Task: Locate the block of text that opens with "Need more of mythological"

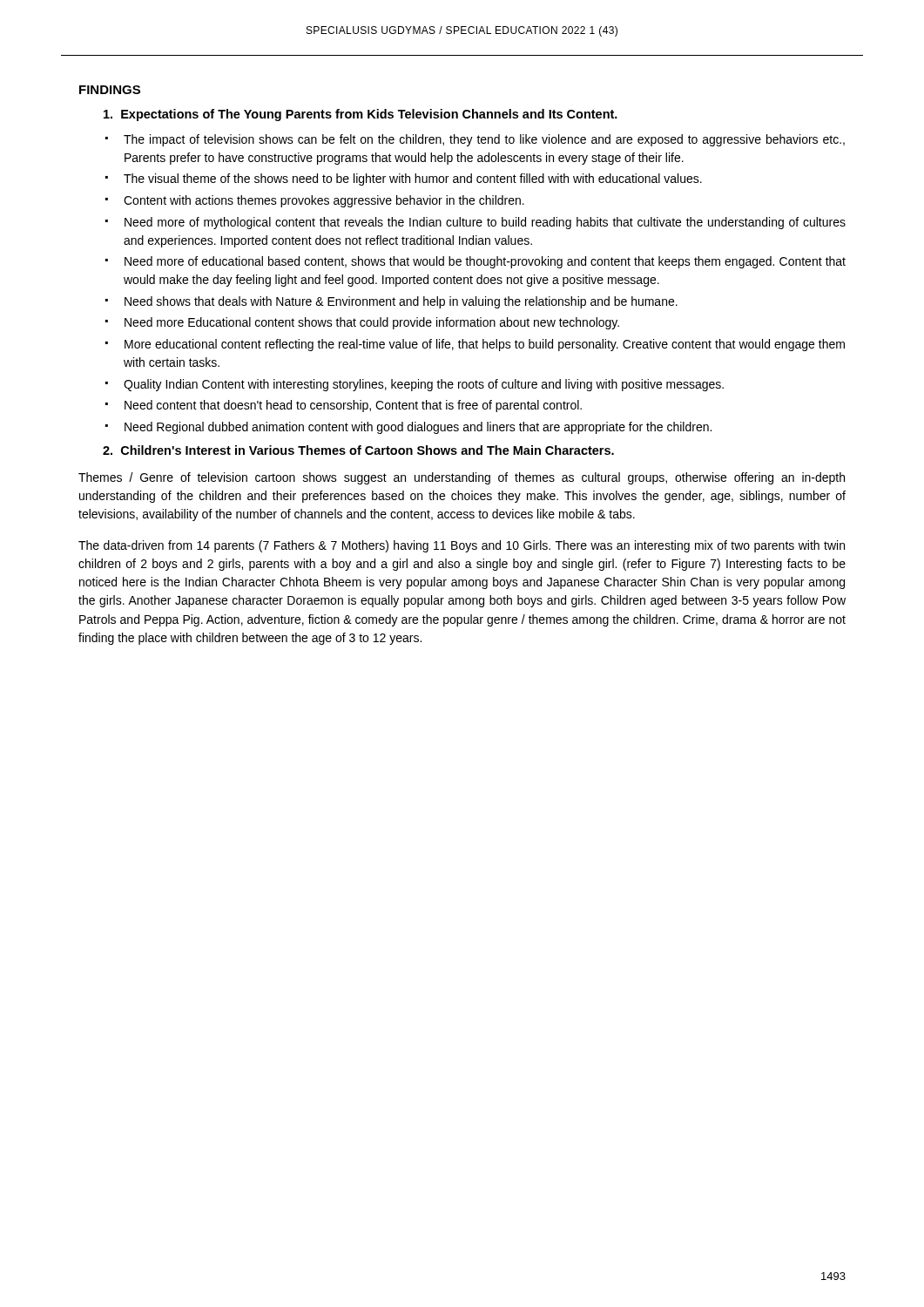Action: click(x=485, y=231)
